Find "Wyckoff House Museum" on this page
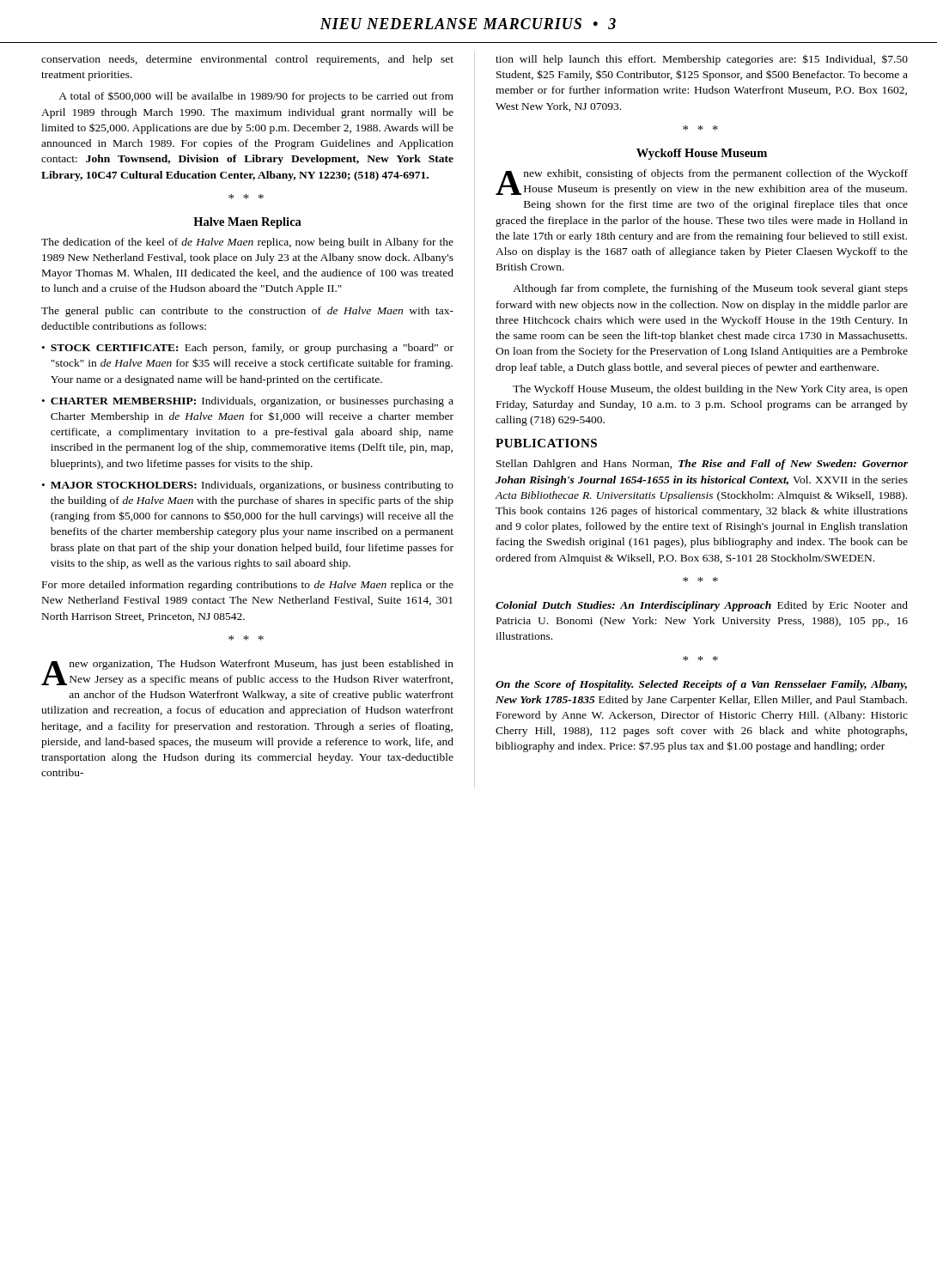The width and height of the screenshot is (937, 1288). [702, 153]
